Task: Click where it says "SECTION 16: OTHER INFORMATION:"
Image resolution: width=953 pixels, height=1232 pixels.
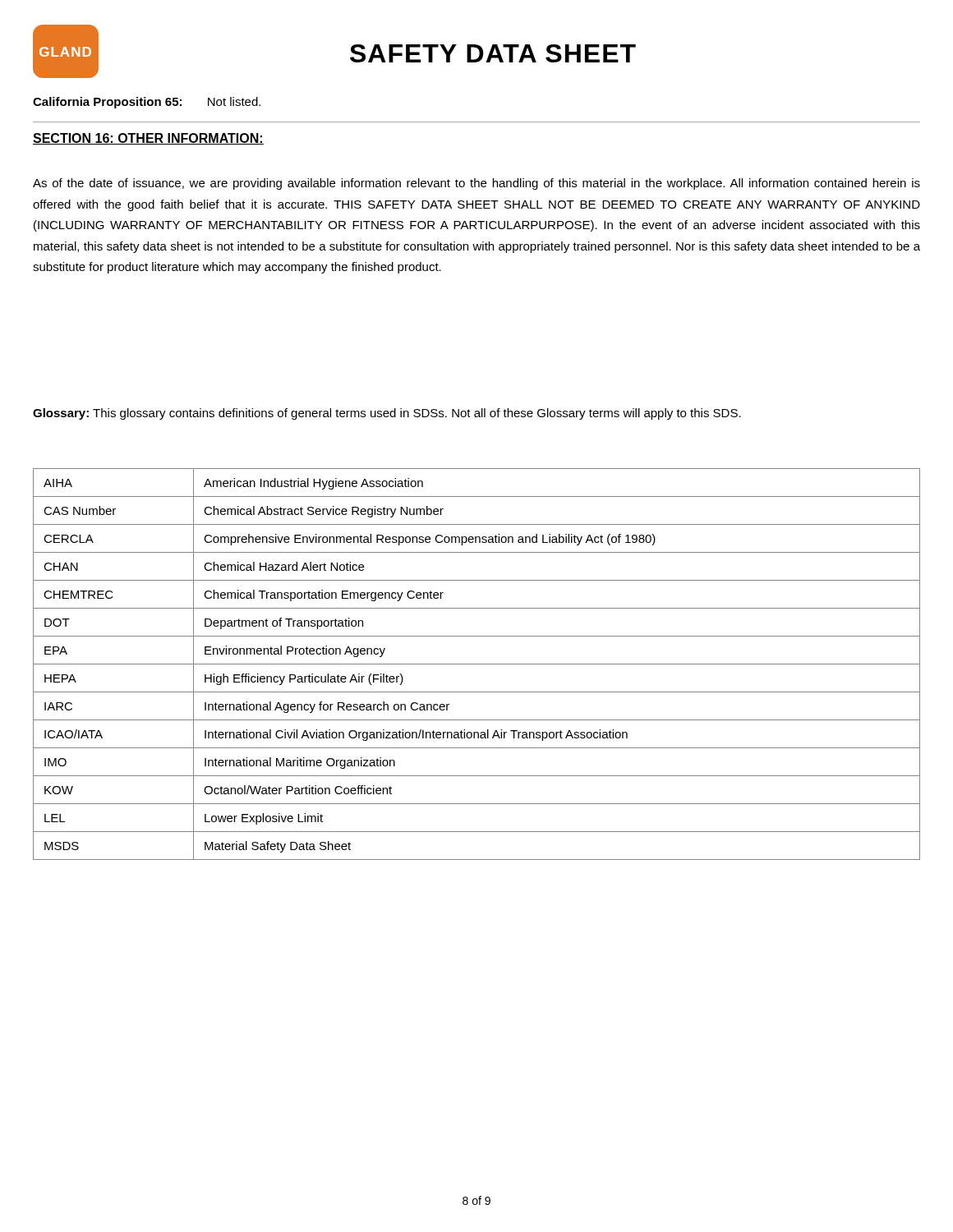Action: tap(148, 138)
